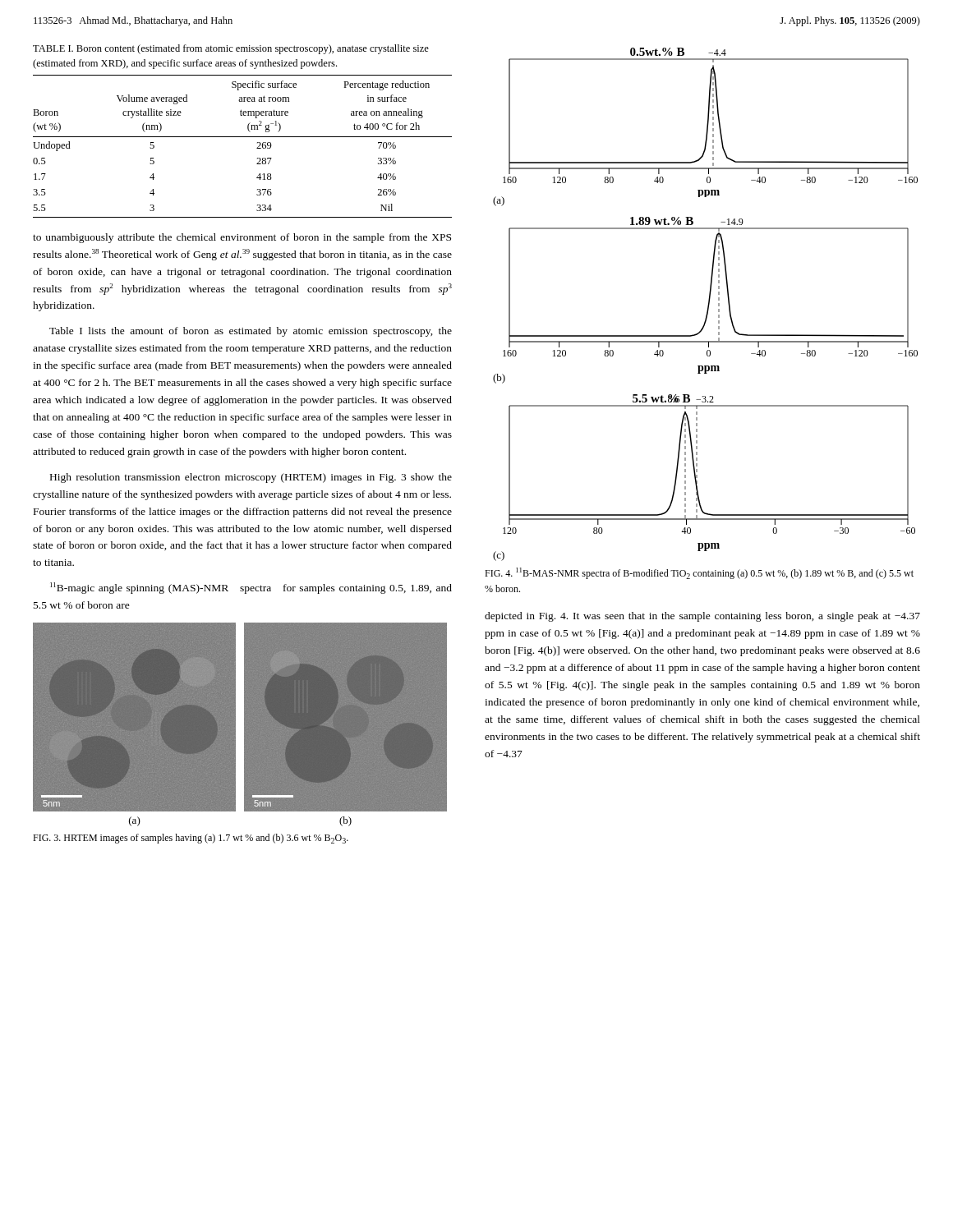953x1232 pixels.
Task: Find the passage starting "FIG. 3. HRTEM"
Action: [191, 839]
